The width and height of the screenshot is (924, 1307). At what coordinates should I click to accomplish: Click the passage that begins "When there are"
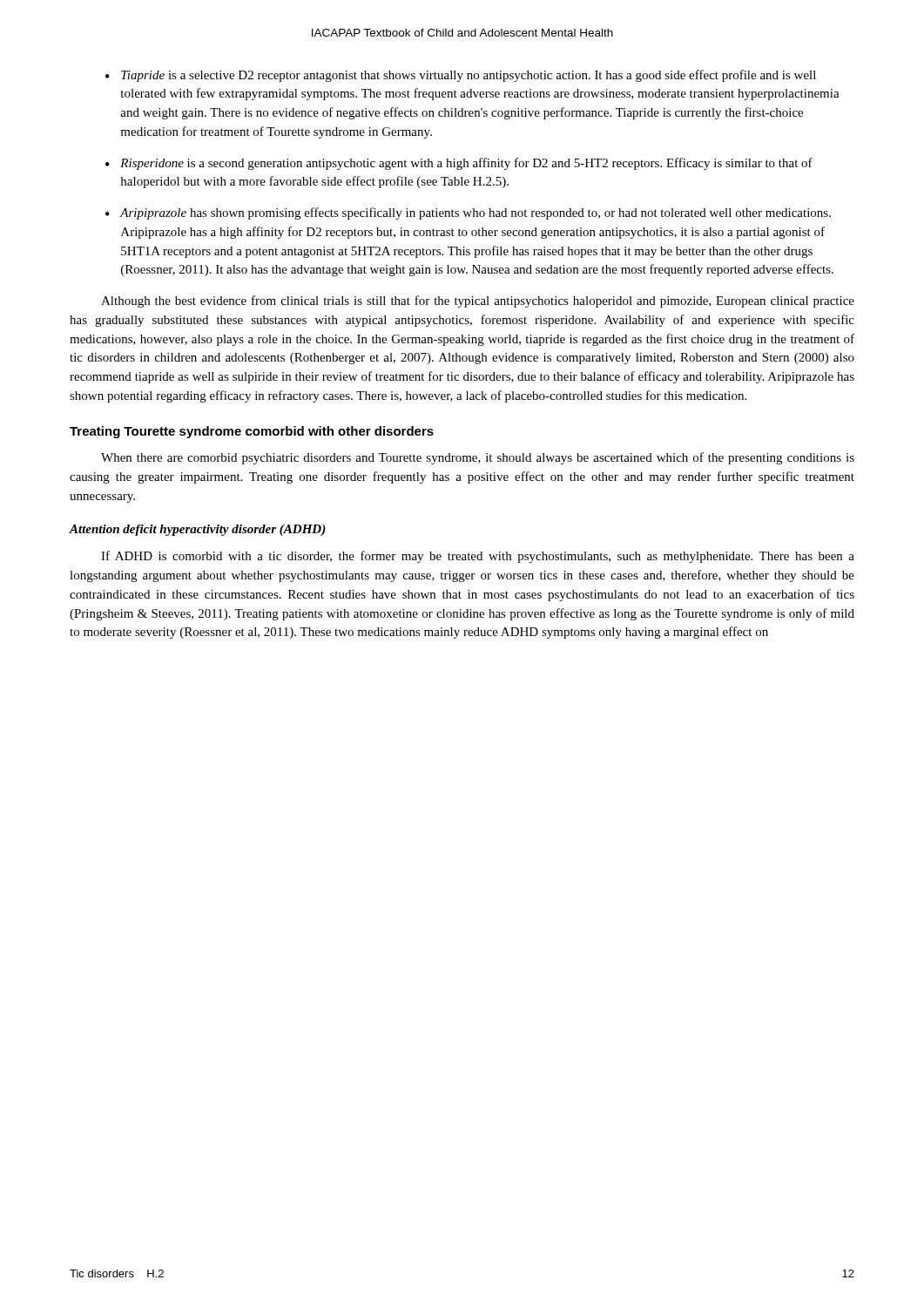coord(462,477)
